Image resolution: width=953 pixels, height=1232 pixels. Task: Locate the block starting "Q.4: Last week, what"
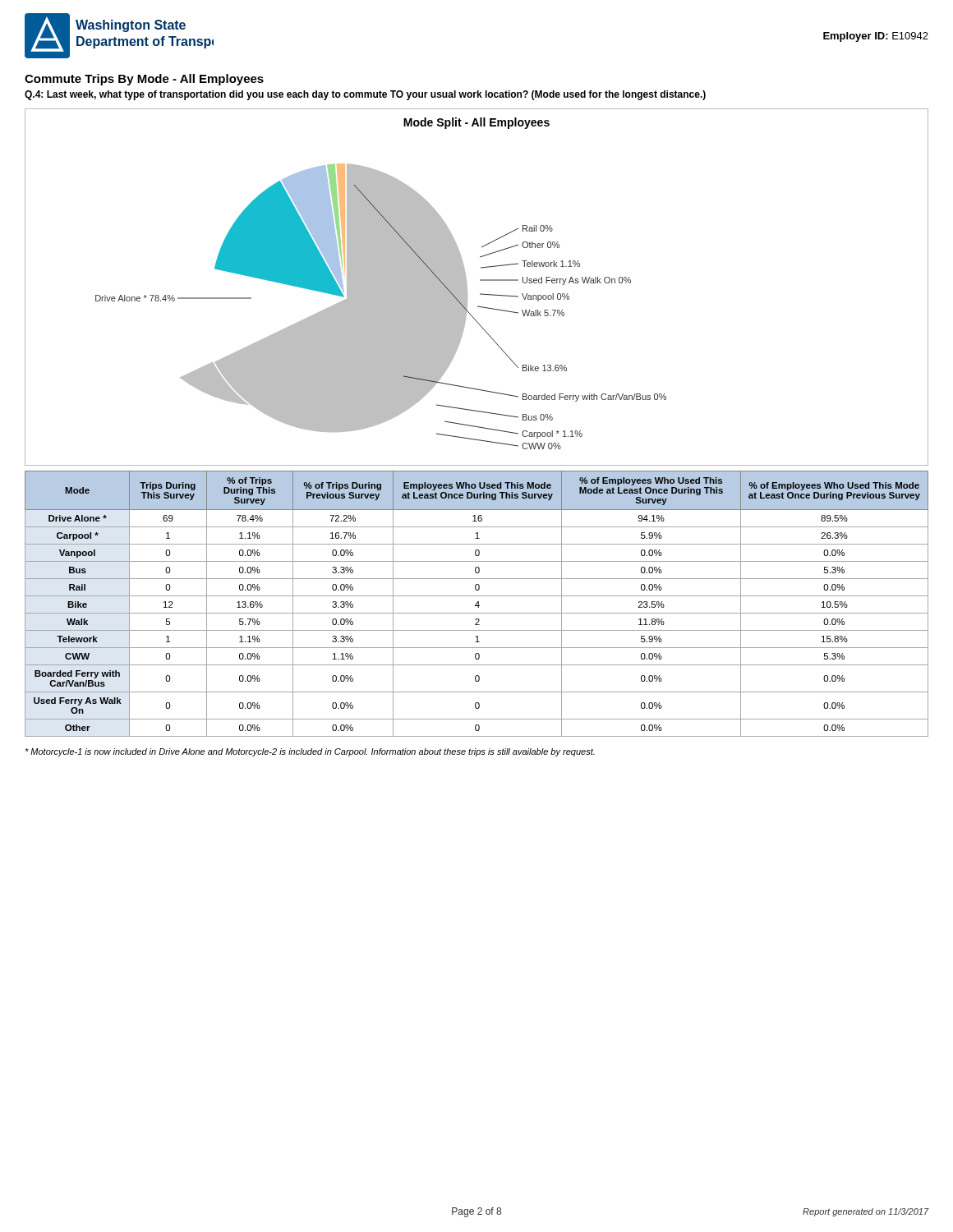tap(365, 94)
